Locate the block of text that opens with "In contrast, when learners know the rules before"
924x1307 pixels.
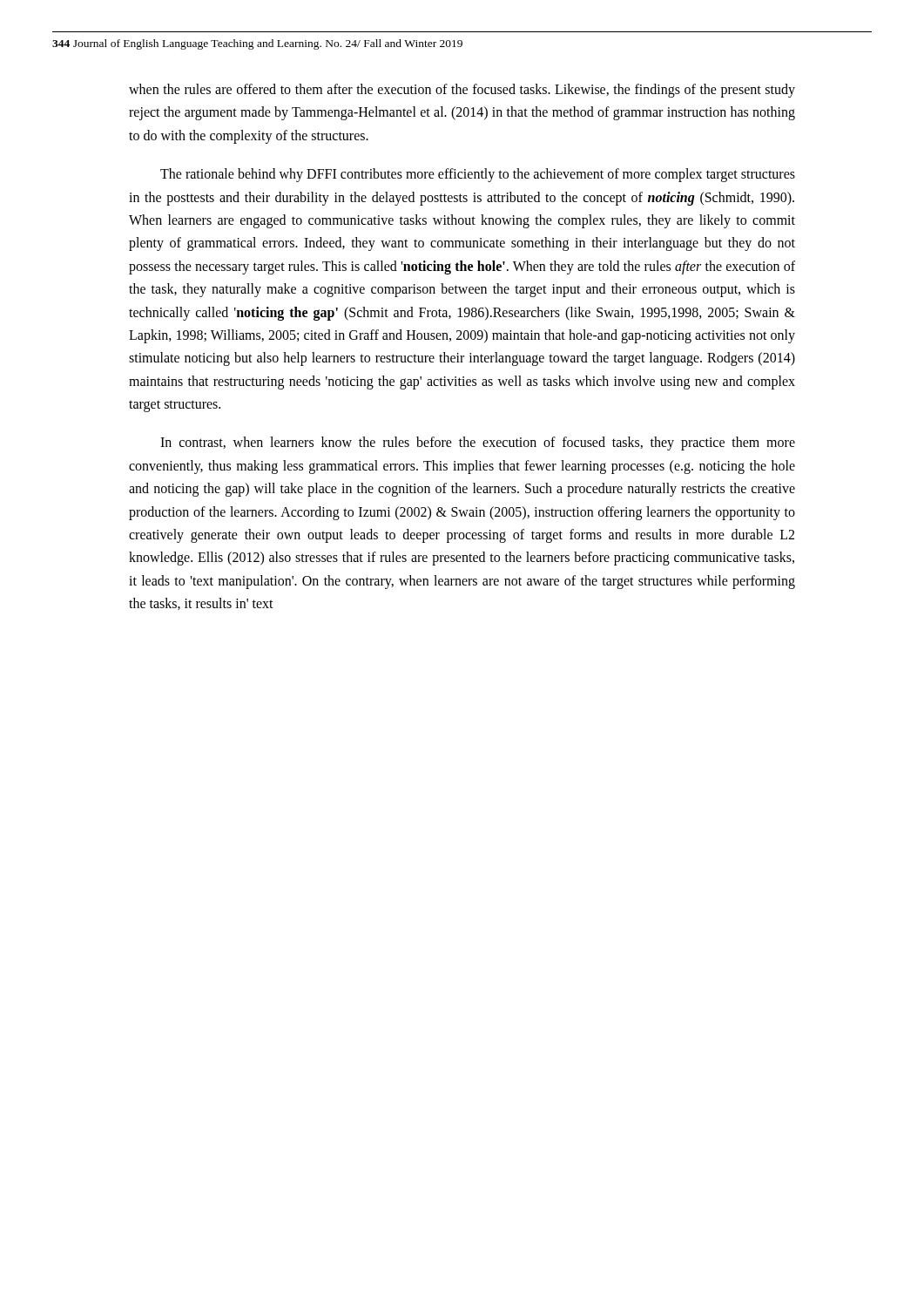(462, 523)
